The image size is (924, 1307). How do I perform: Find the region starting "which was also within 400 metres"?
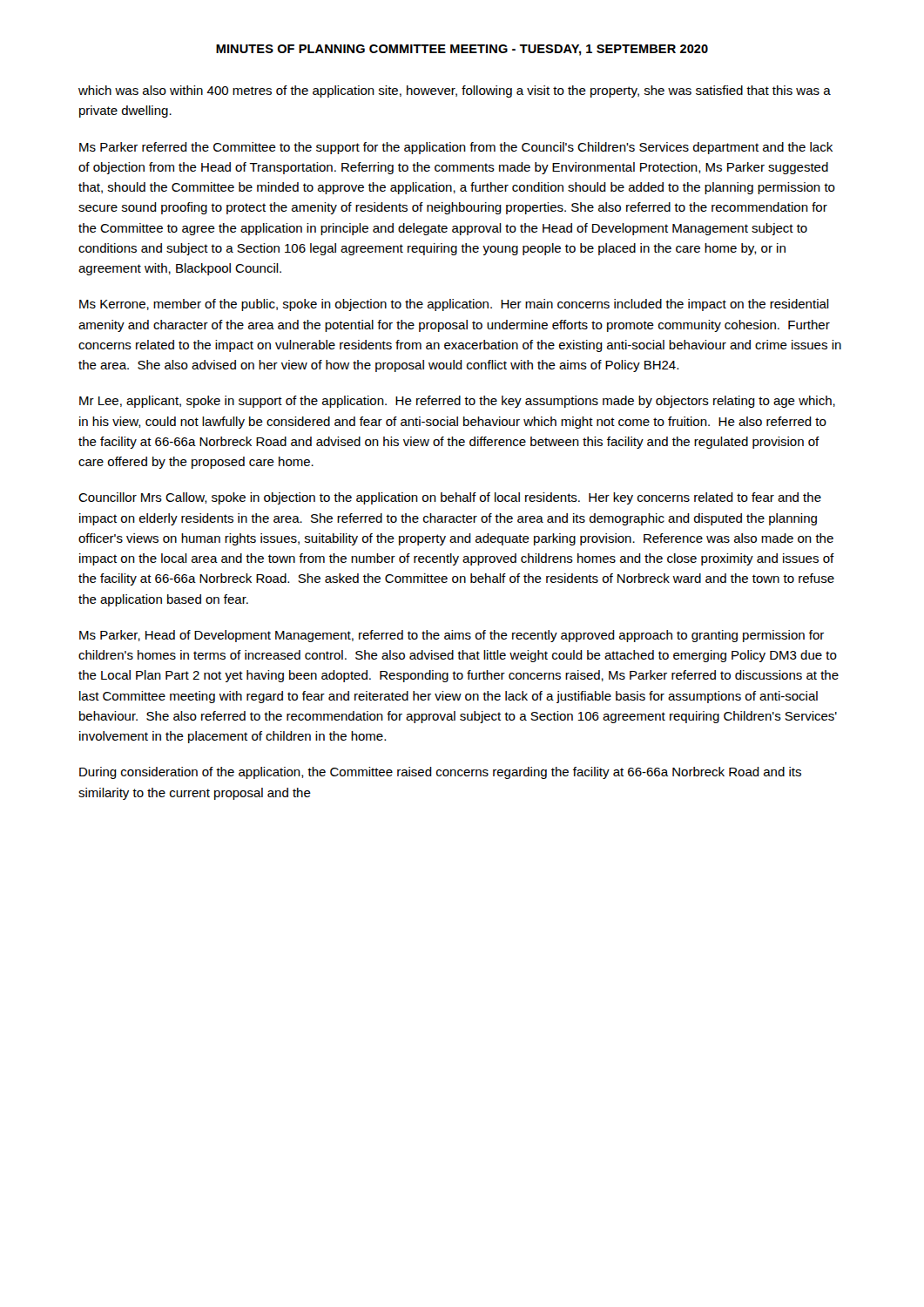[x=454, y=100]
